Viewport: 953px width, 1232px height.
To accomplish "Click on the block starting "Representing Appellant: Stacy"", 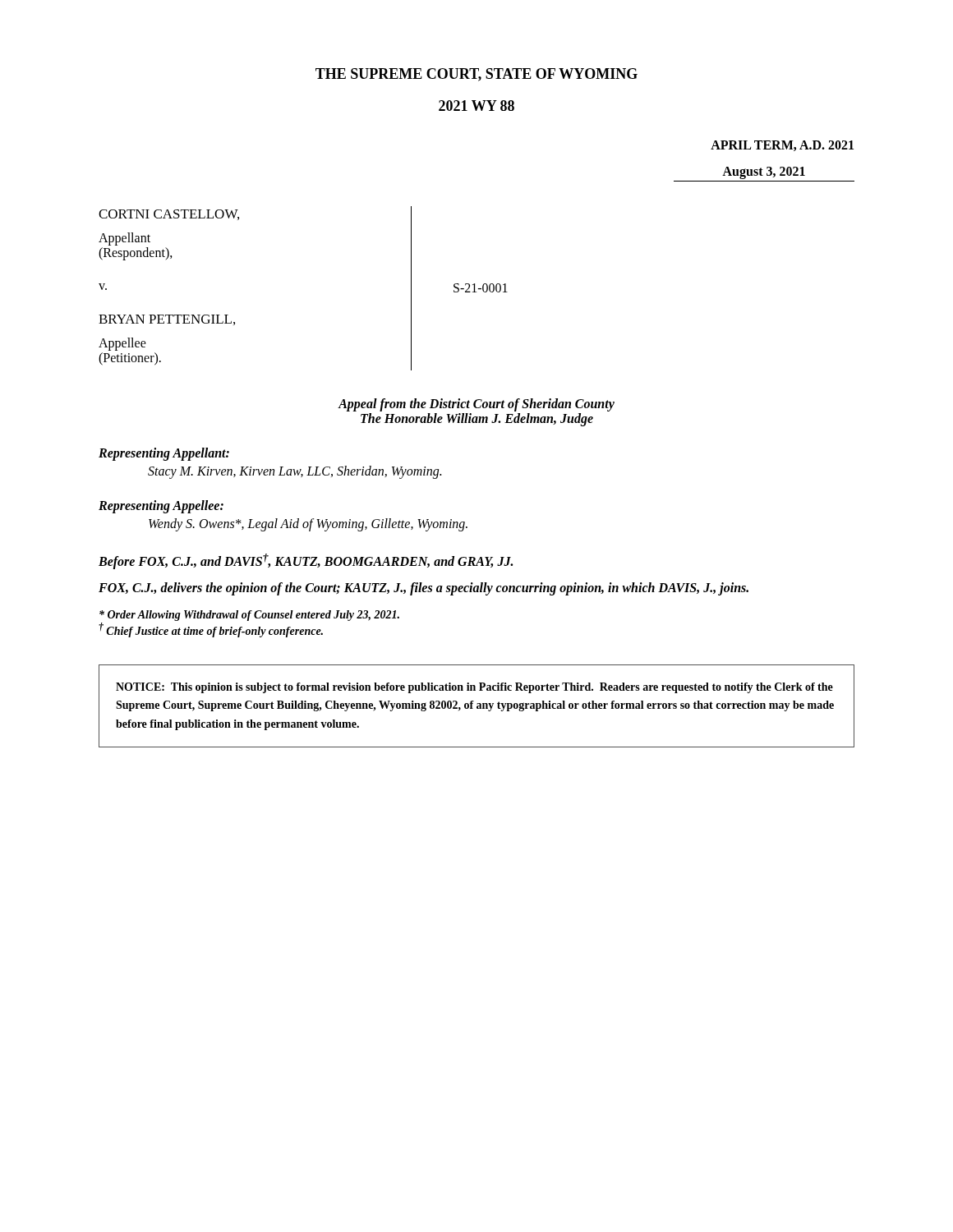I will (x=164, y=454).
